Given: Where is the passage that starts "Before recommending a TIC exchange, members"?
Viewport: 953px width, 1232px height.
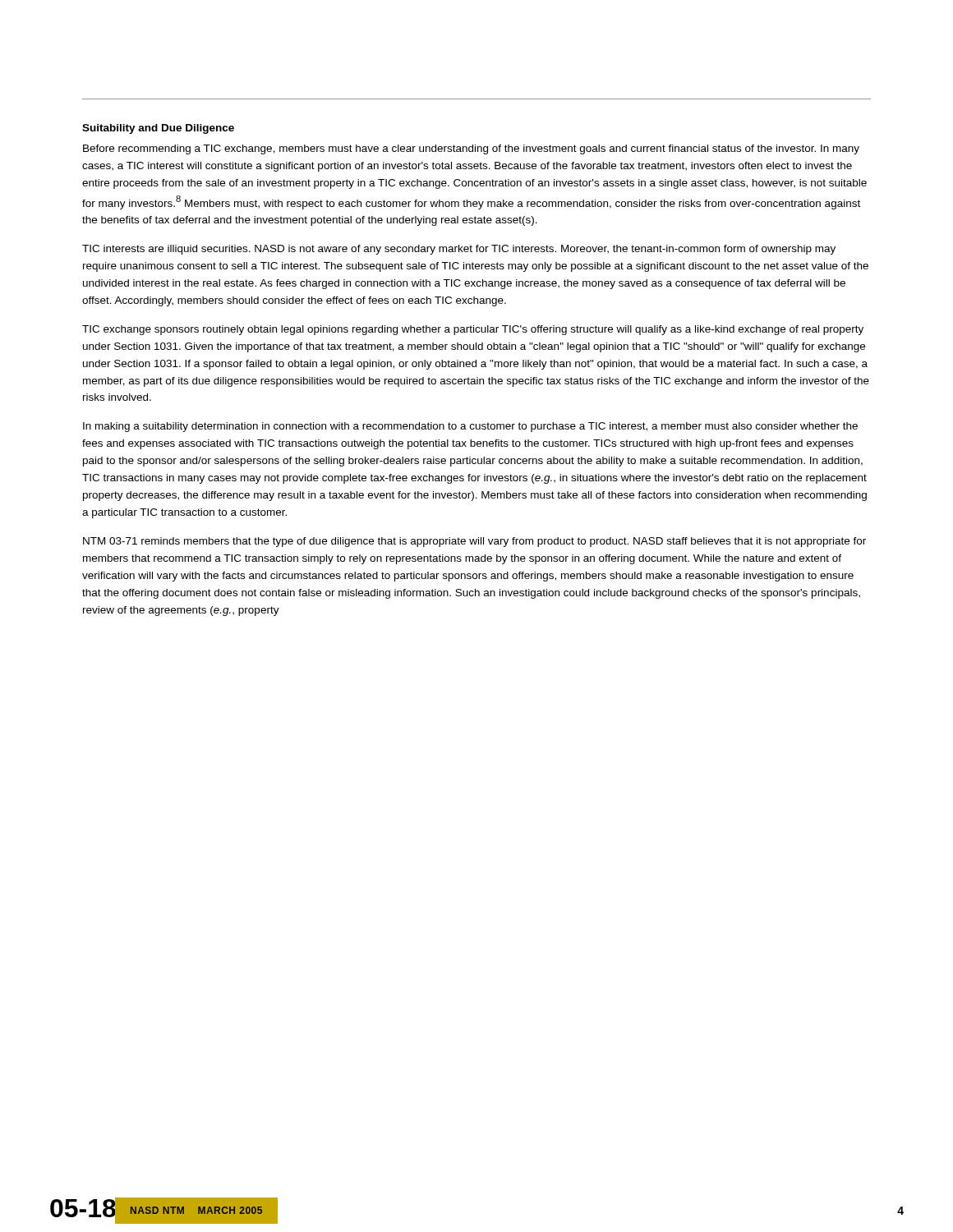Looking at the screenshot, I should 475,184.
